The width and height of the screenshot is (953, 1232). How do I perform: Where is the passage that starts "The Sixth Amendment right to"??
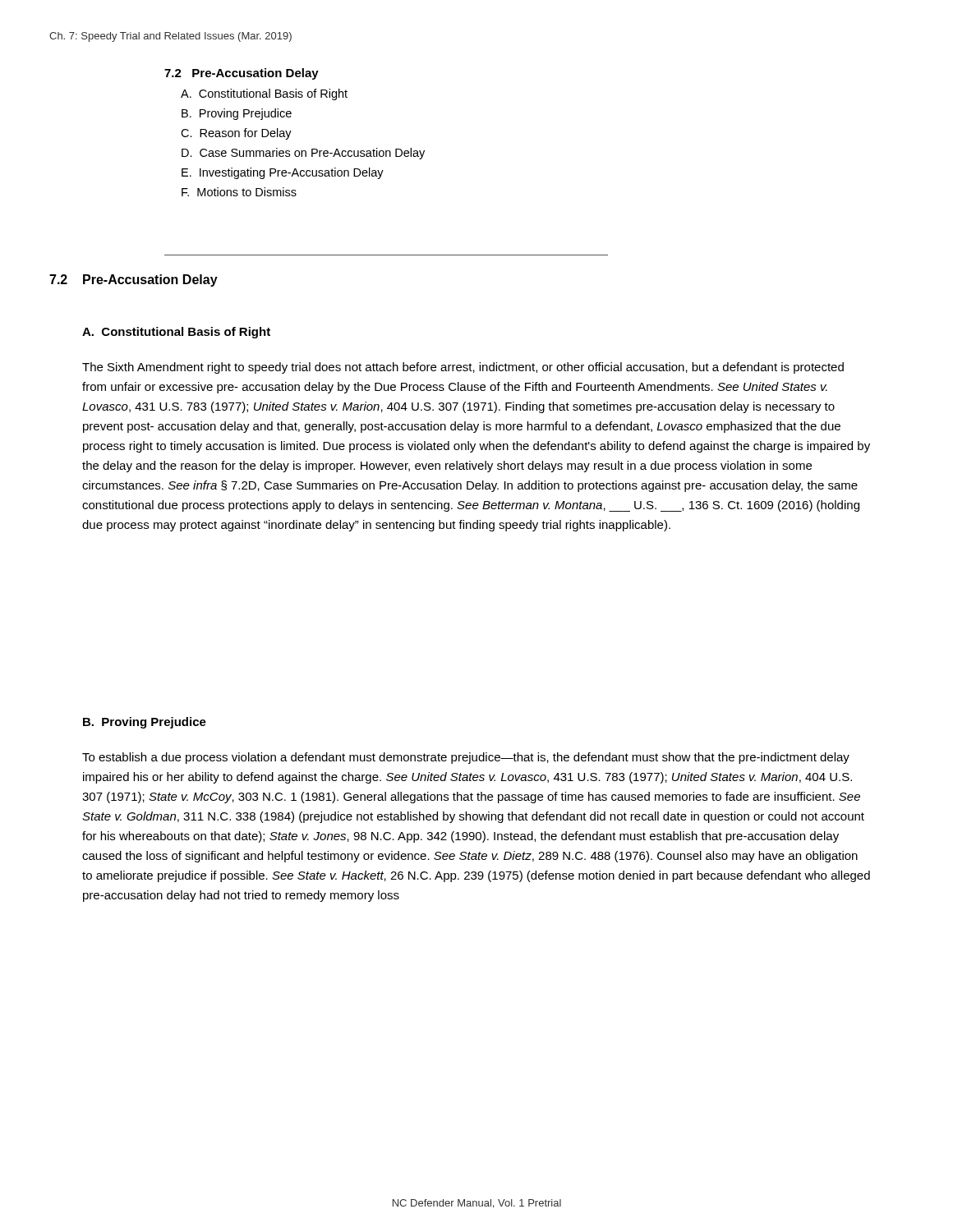point(476,446)
